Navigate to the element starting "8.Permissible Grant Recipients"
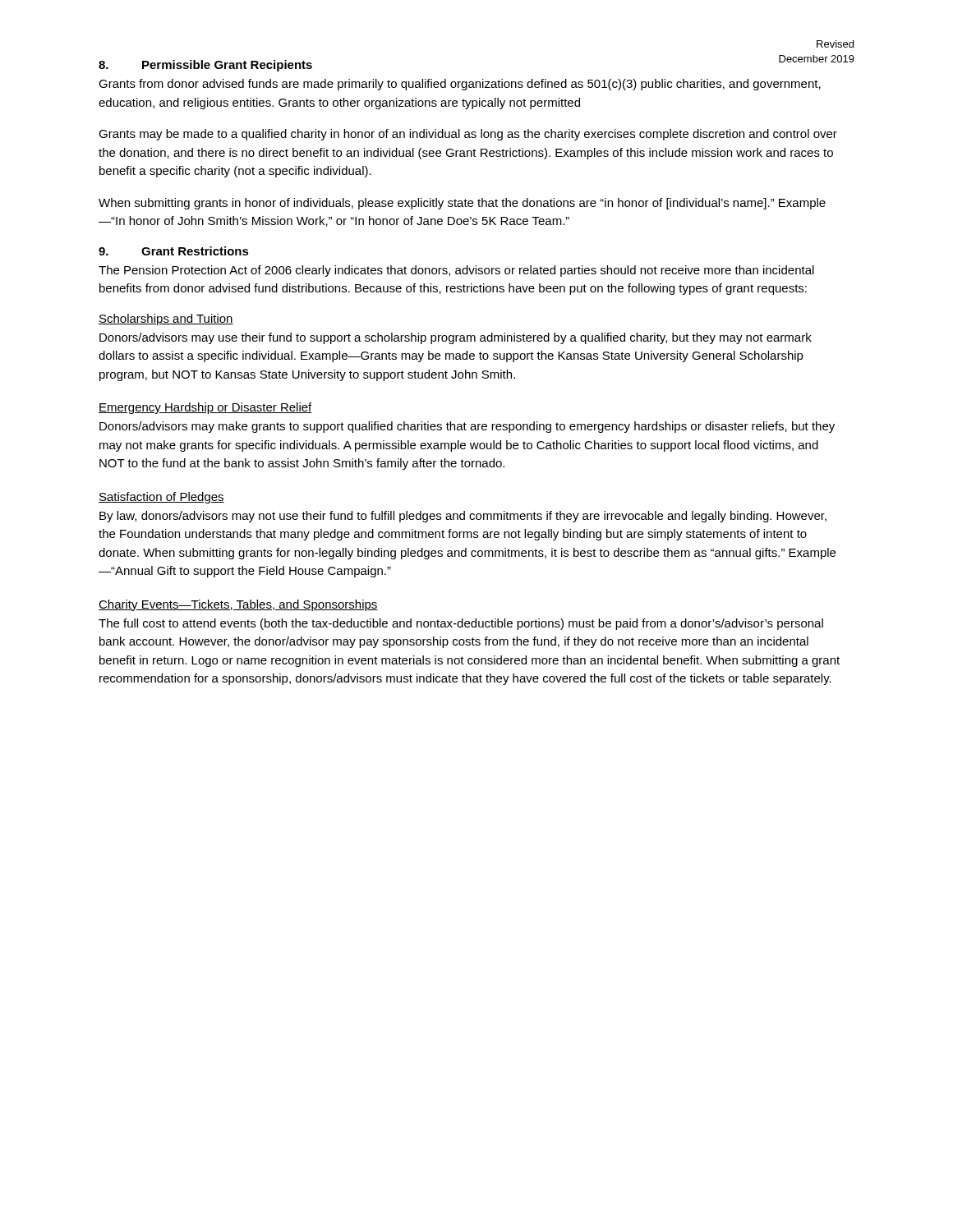953x1232 pixels. [206, 64]
